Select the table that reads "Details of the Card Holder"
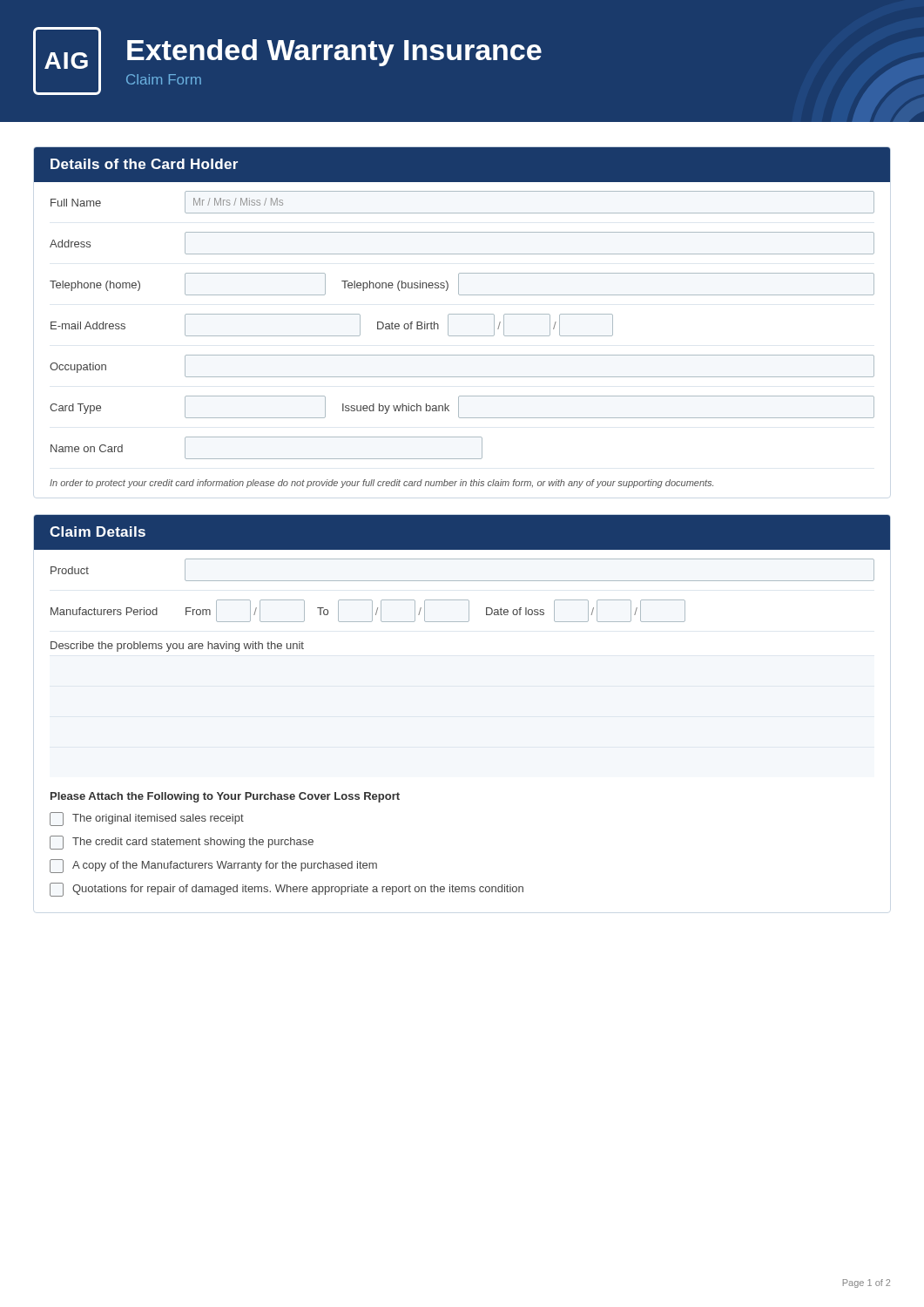 [462, 322]
